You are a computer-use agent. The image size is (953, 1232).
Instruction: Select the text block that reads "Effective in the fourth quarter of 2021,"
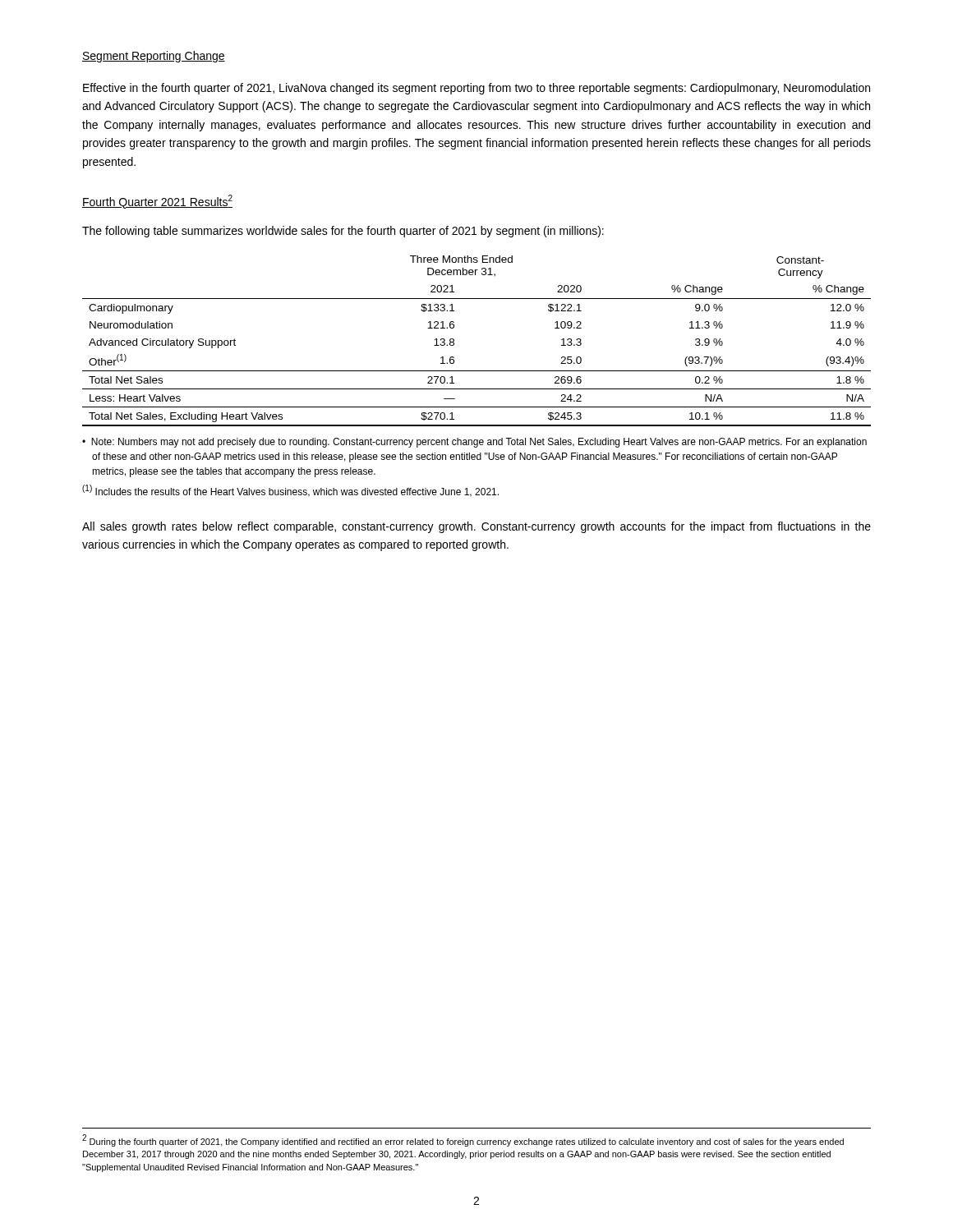(476, 125)
